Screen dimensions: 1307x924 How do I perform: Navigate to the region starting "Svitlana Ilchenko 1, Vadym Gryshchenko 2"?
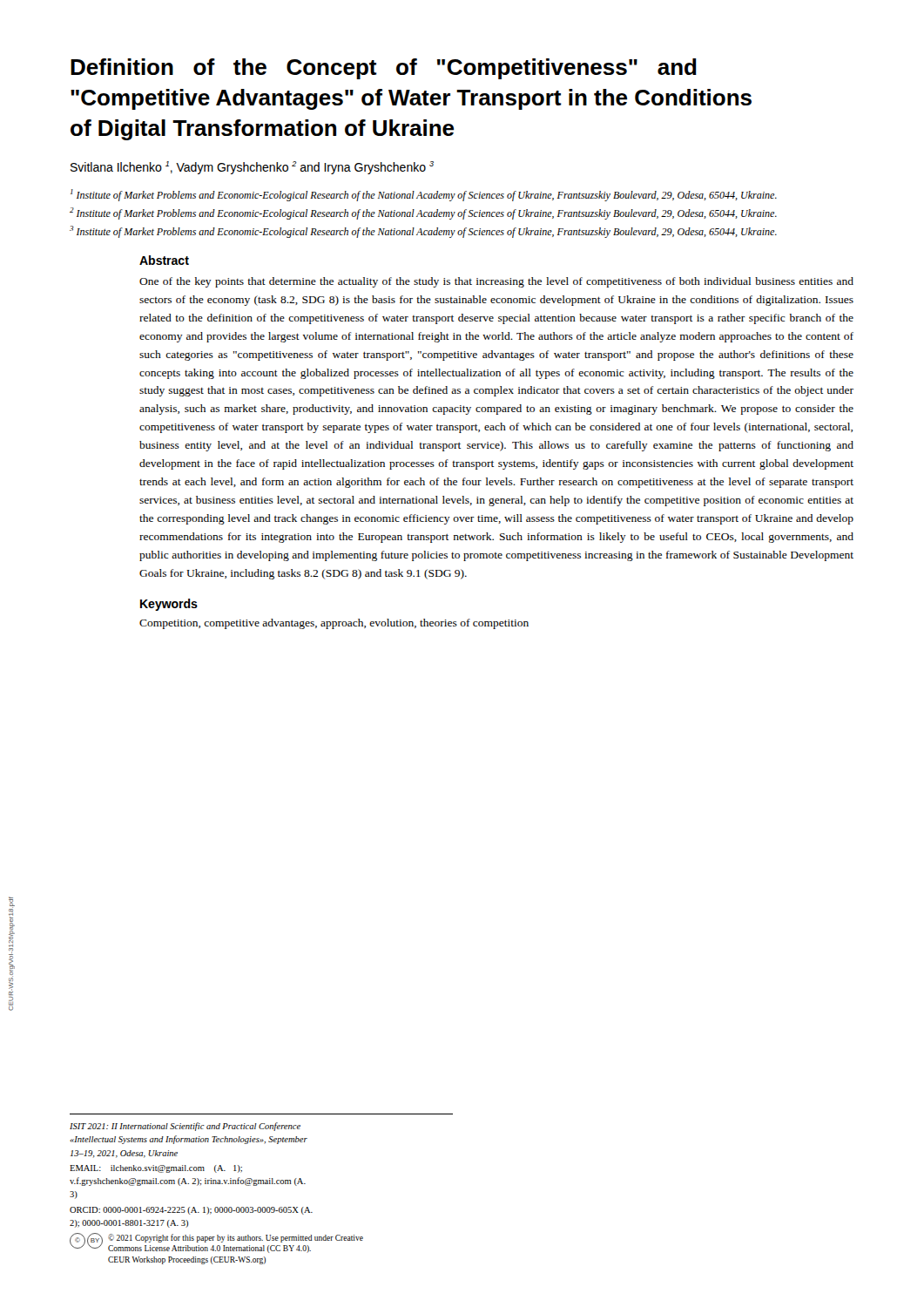(252, 167)
